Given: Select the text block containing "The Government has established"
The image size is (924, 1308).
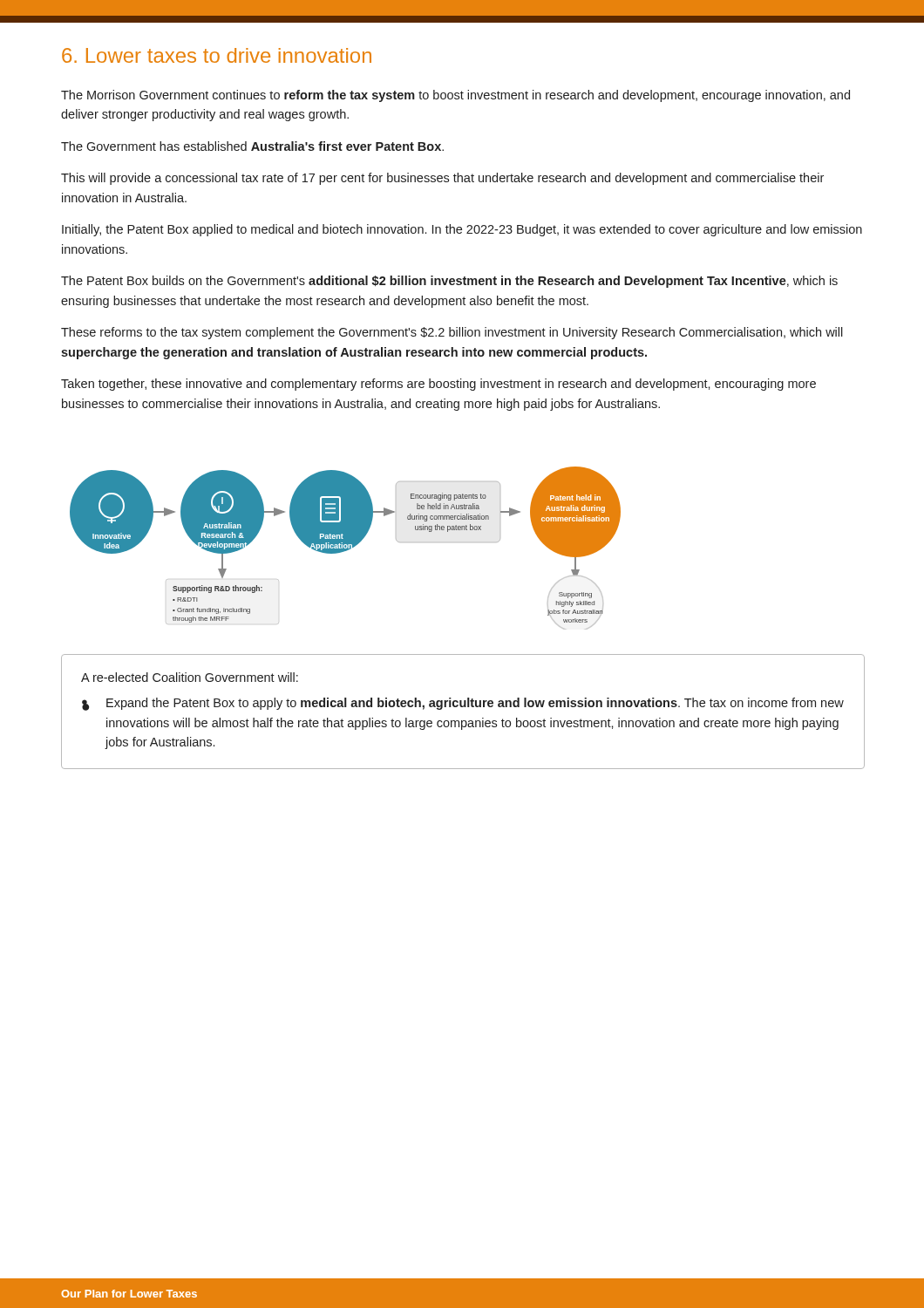Looking at the screenshot, I should tap(252, 146).
